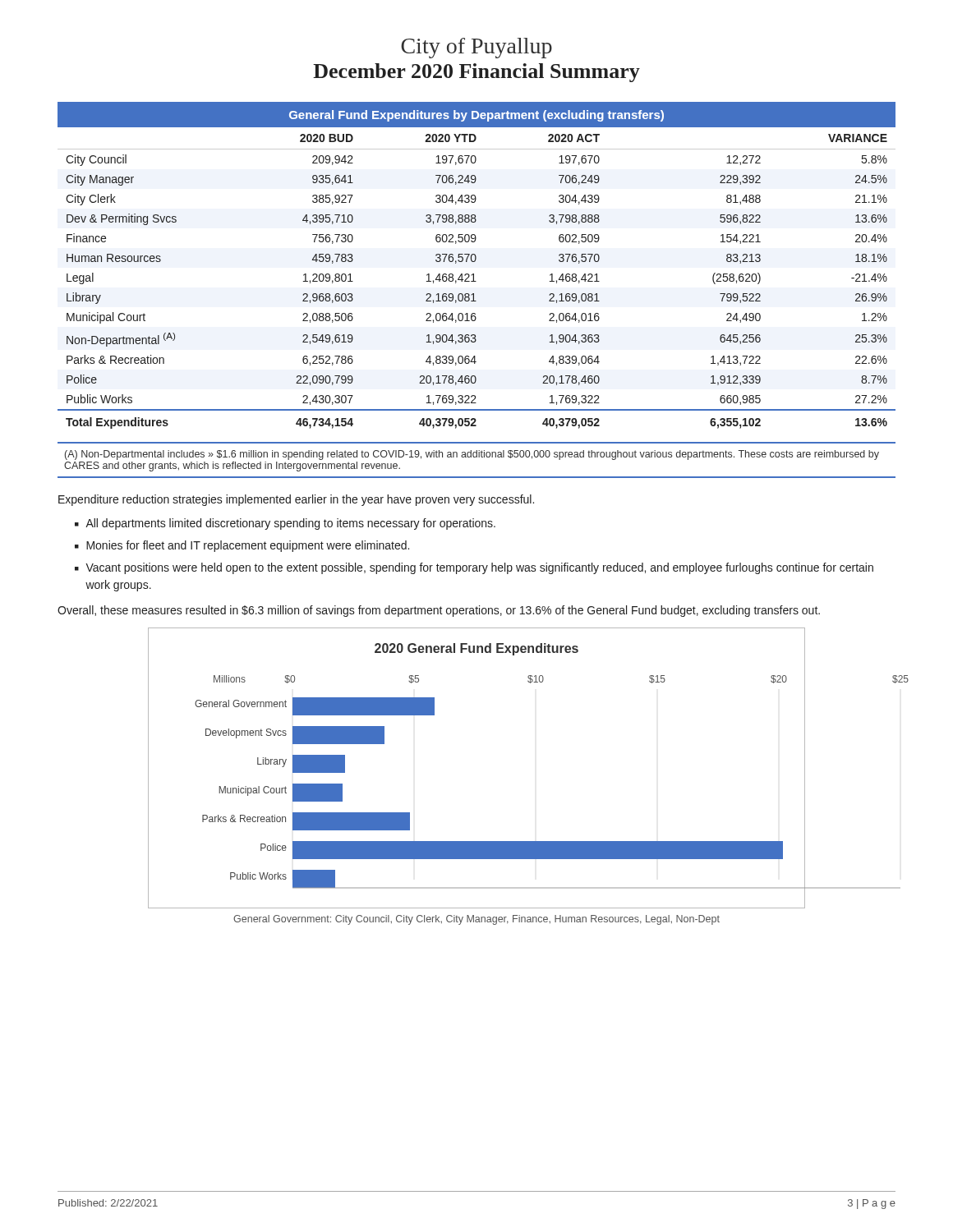Navigate to the element starting "Overall, these measures resulted in"
The width and height of the screenshot is (953, 1232).
[439, 611]
